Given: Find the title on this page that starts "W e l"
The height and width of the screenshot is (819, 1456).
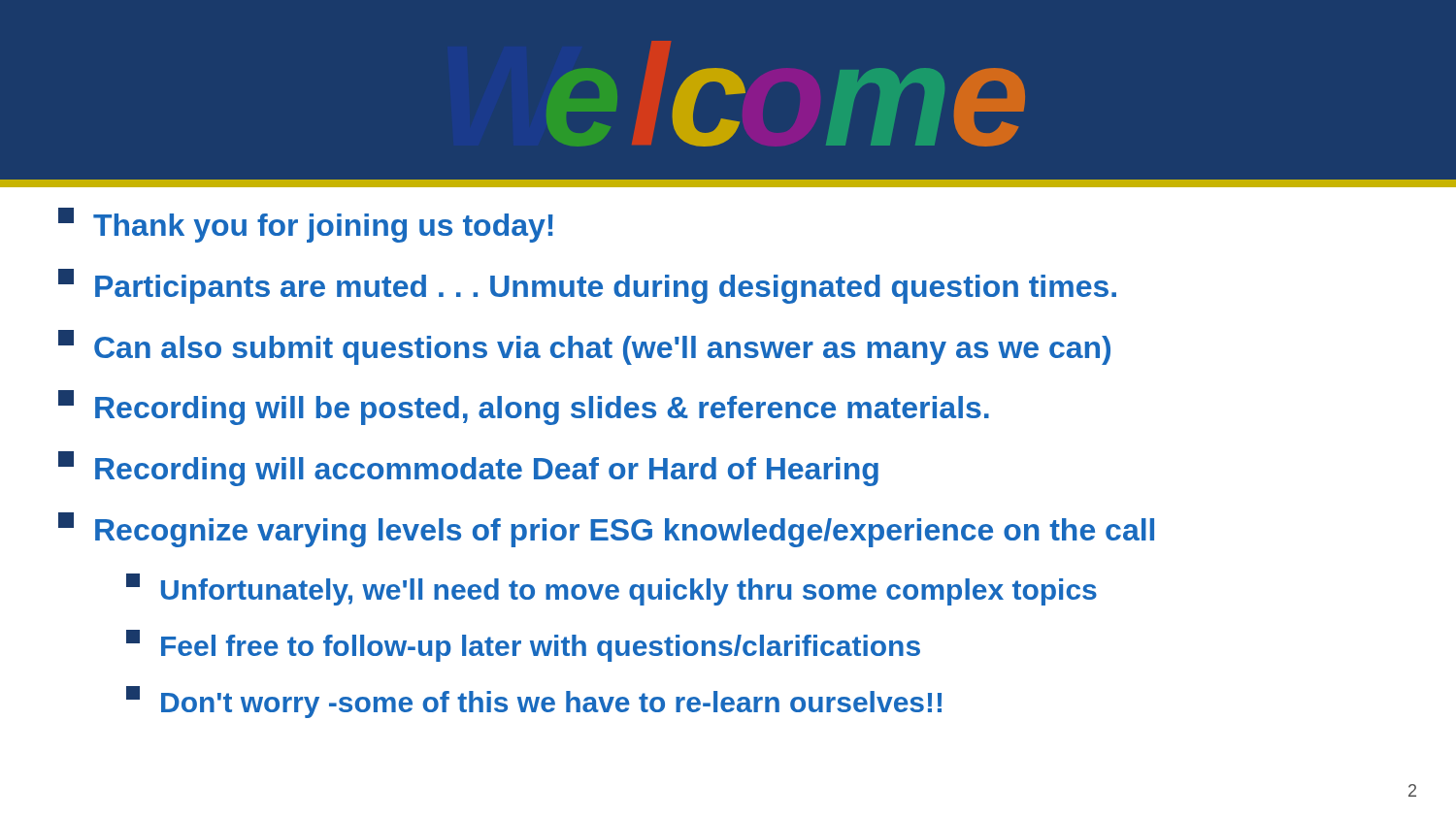Looking at the screenshot, I should click(x=728, y=95).
